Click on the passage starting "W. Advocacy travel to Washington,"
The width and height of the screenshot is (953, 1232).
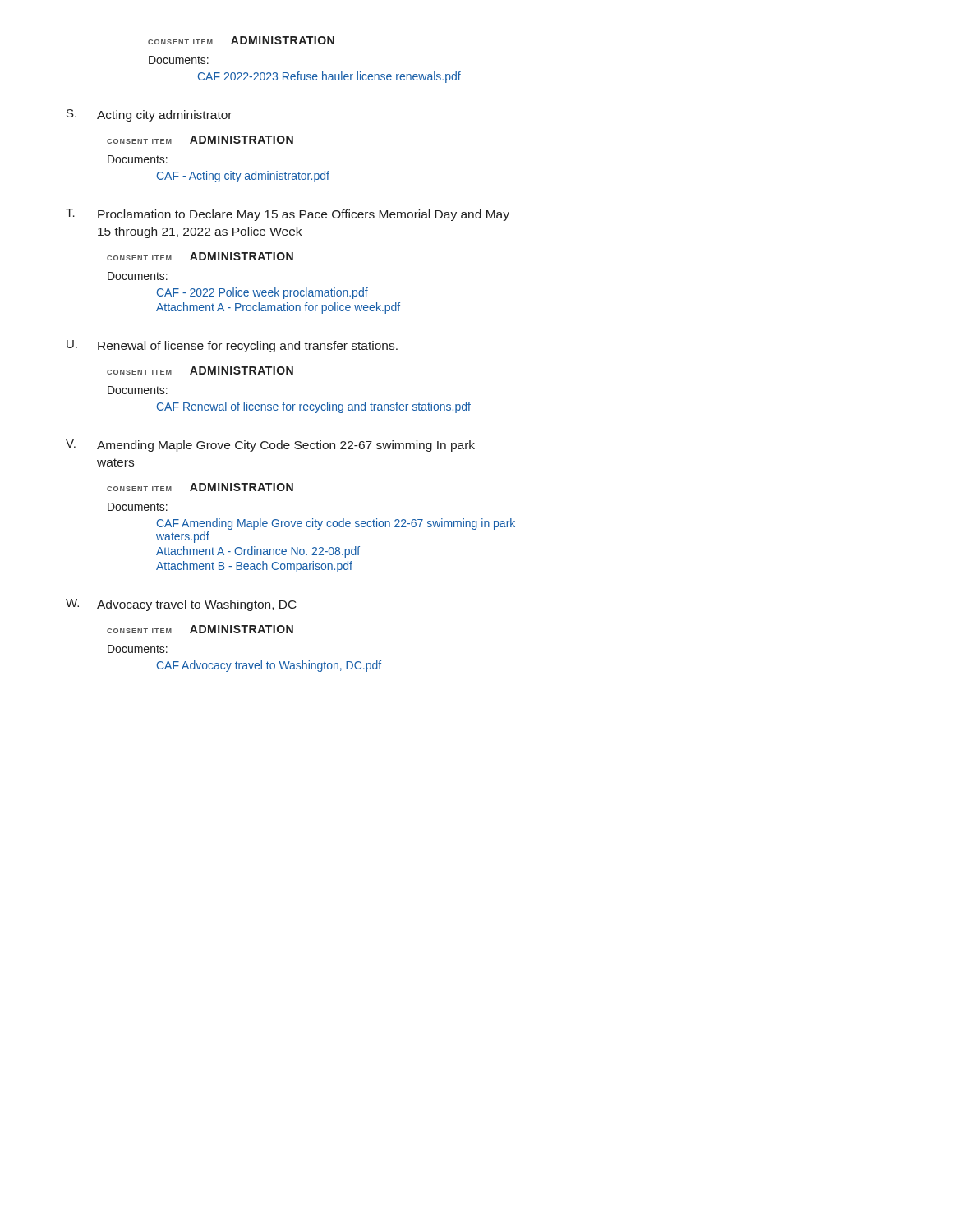click(x=181, y=604)
